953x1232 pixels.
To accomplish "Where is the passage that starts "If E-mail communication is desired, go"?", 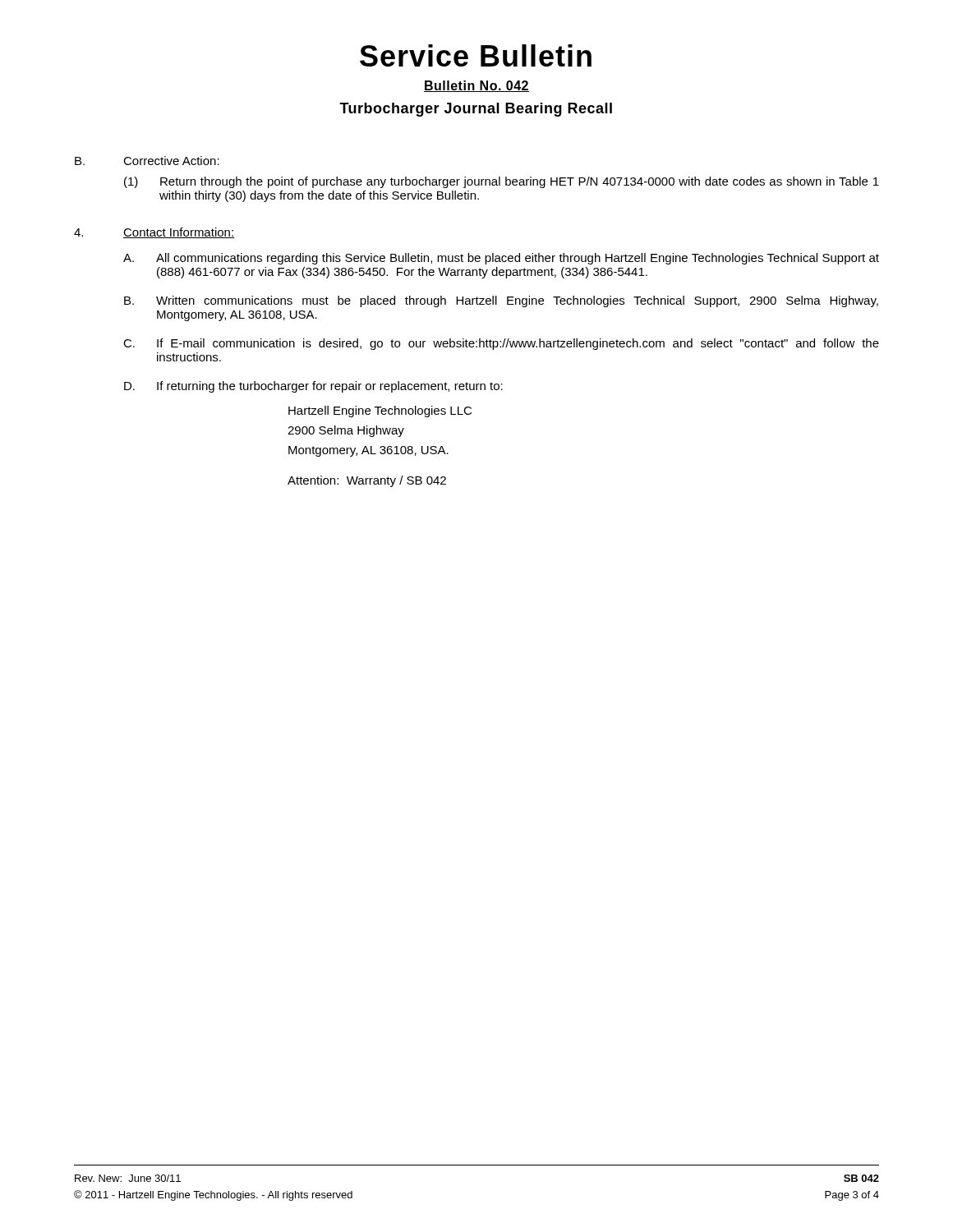I will point(518,350).
